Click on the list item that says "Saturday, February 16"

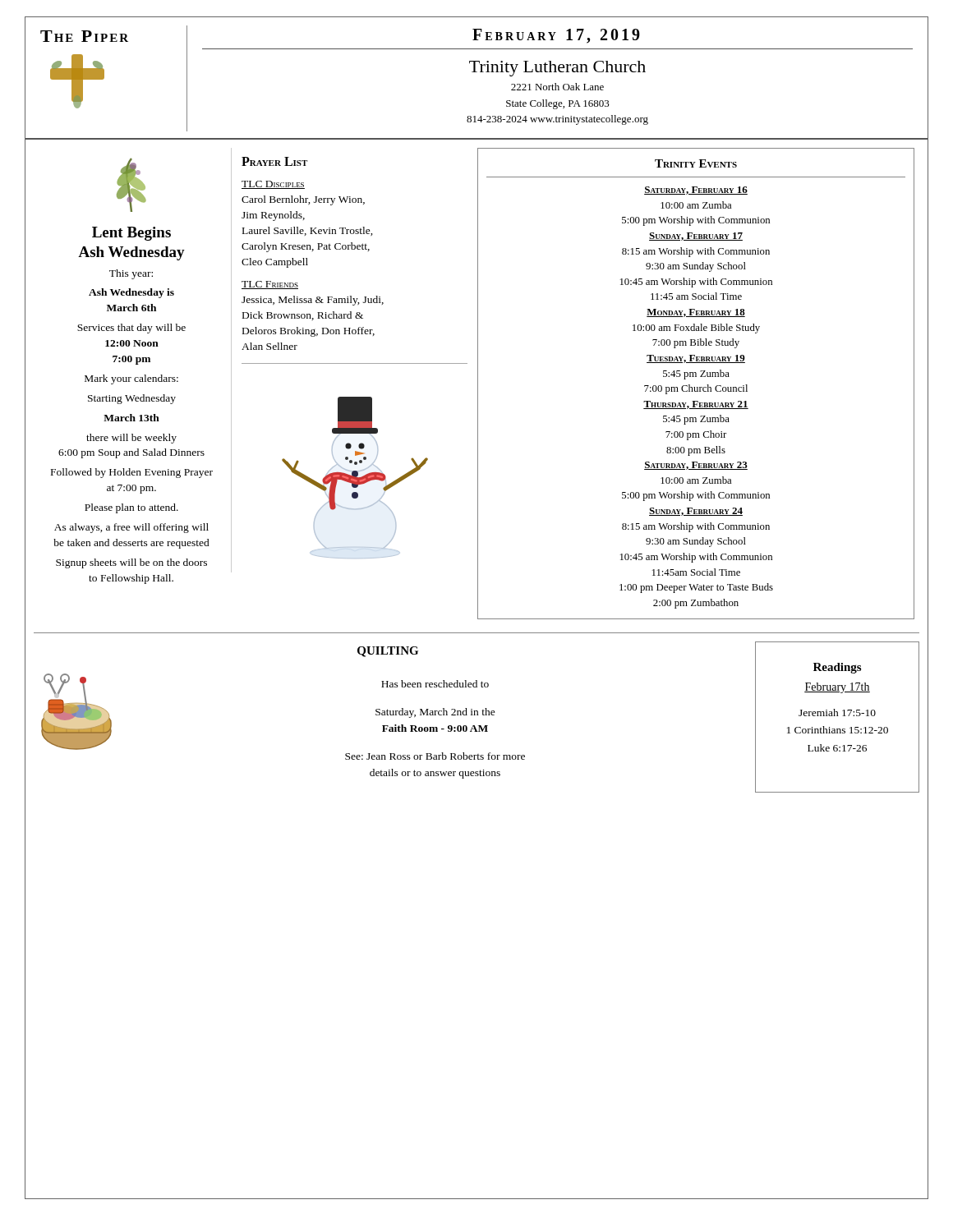(x=696, y=189)
